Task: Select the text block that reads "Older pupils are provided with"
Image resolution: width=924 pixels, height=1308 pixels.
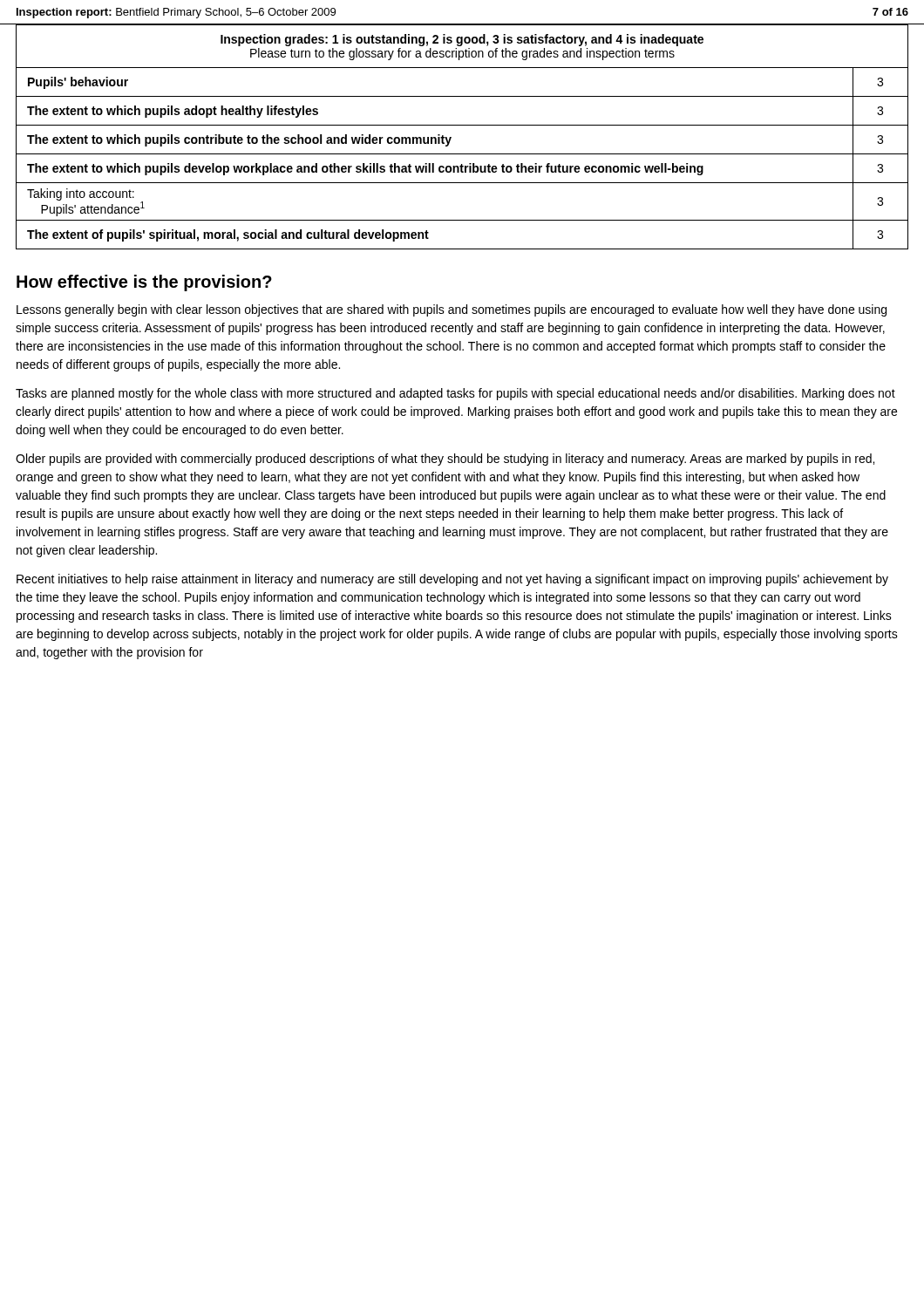Action: (x=452, y=504)
